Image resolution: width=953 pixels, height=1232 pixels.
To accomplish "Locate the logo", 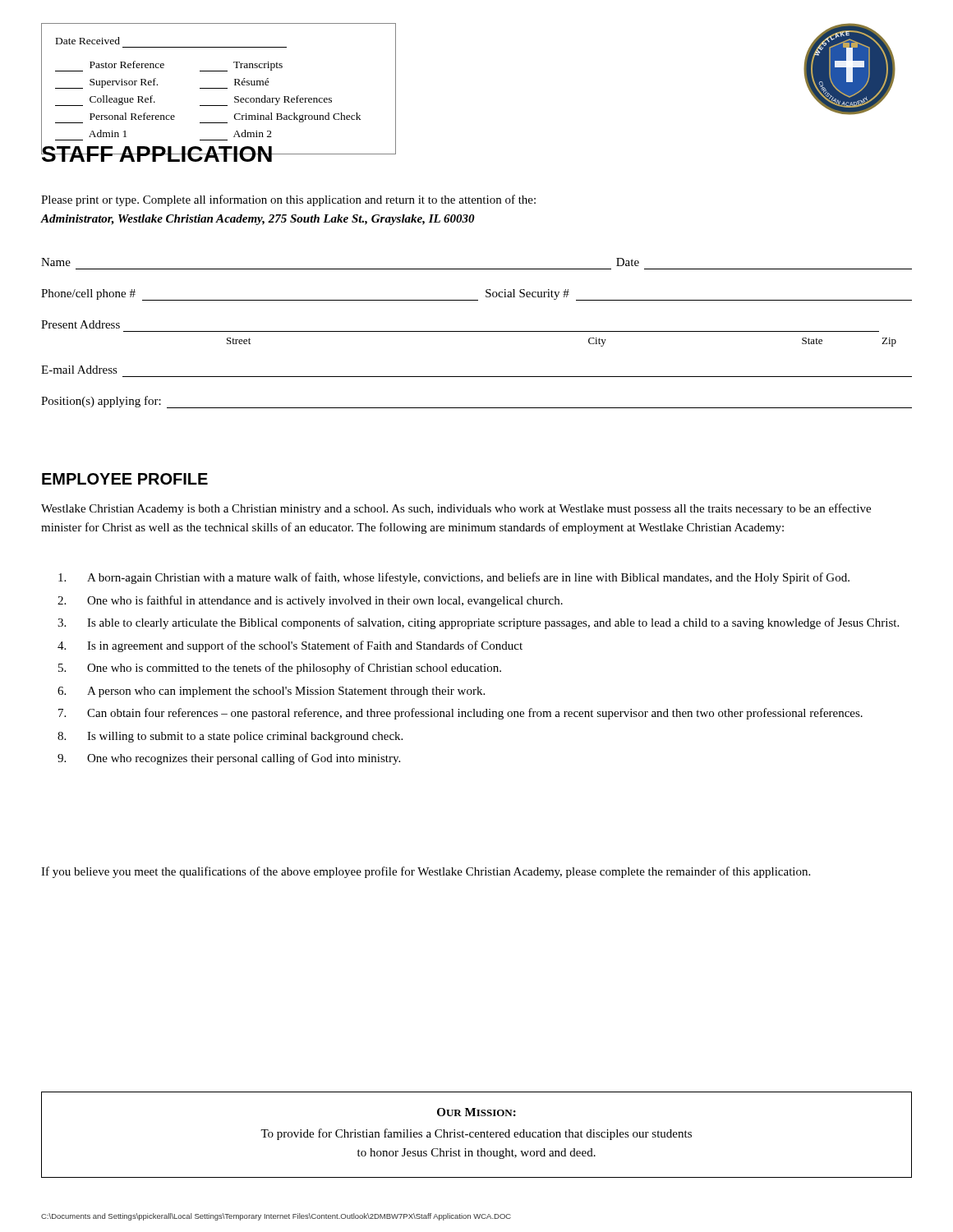I will [850, 69].
